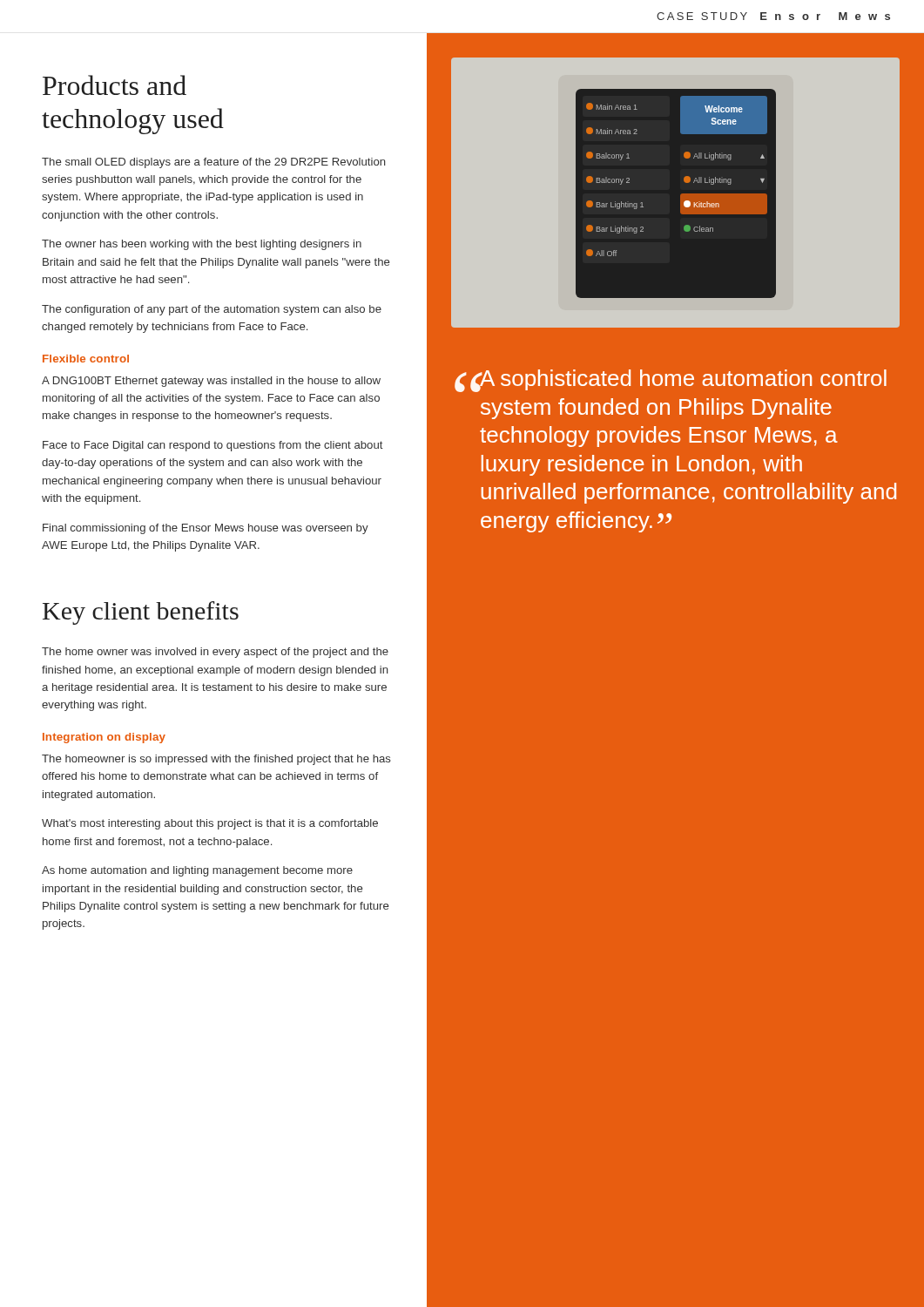Click on the text block that says "Face to Face Digital"
This screenshot has height=1307, width=924.
click(212, 472)
